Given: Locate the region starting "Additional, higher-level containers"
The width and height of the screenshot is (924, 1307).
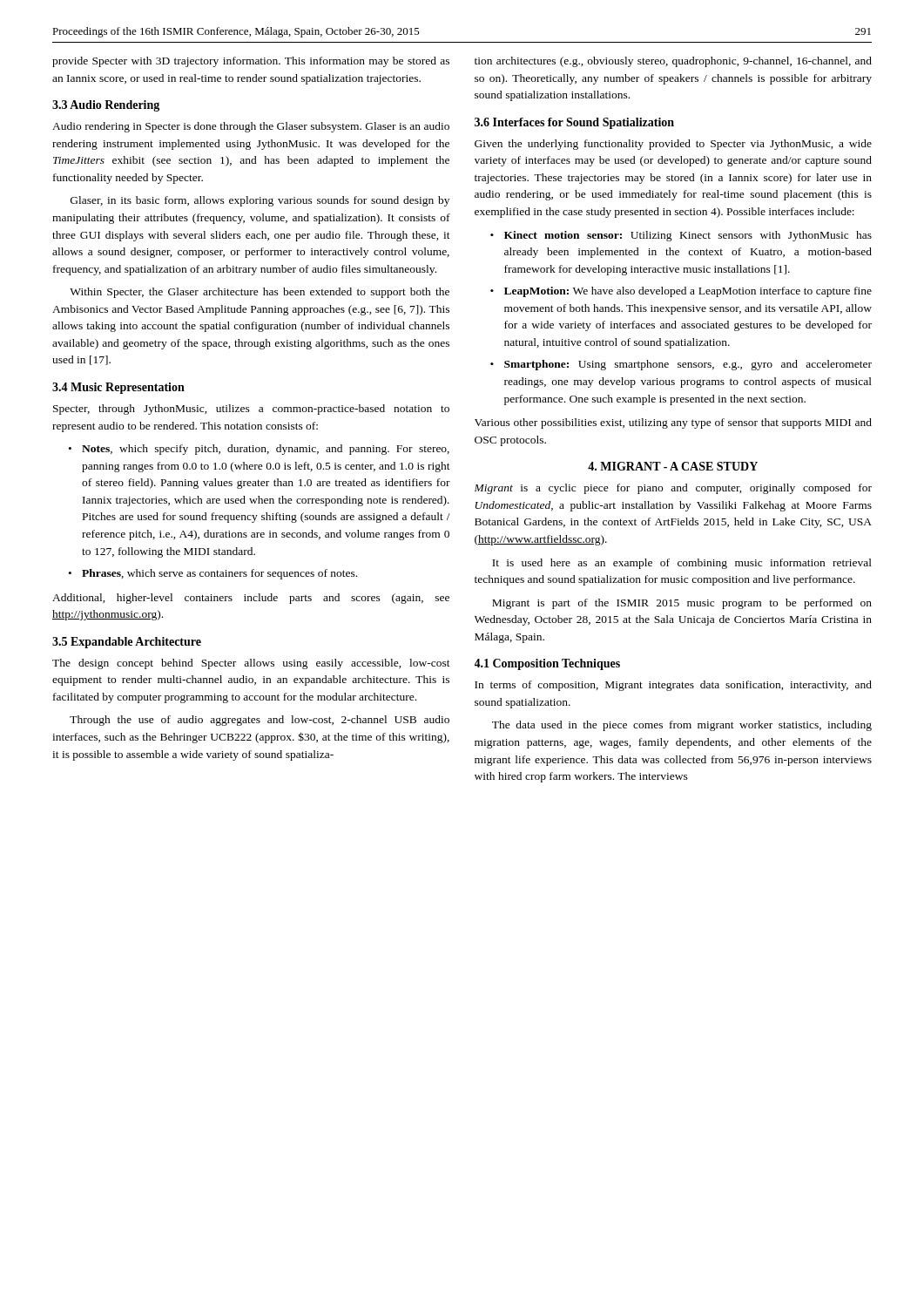Looking at the screenshot, I should pyautogui.click(x=251, y=606).
